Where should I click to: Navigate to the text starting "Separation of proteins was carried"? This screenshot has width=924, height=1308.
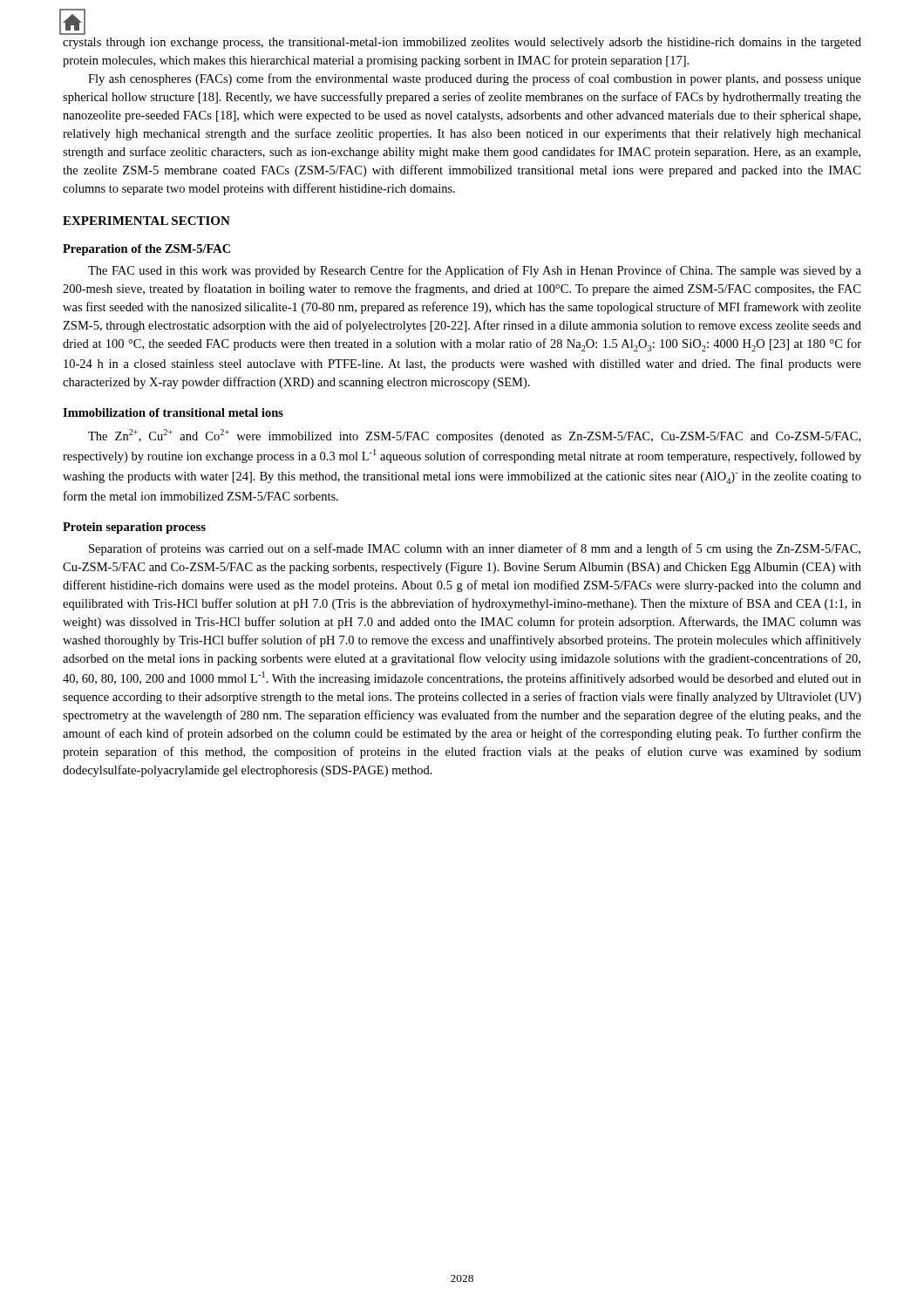462,659
